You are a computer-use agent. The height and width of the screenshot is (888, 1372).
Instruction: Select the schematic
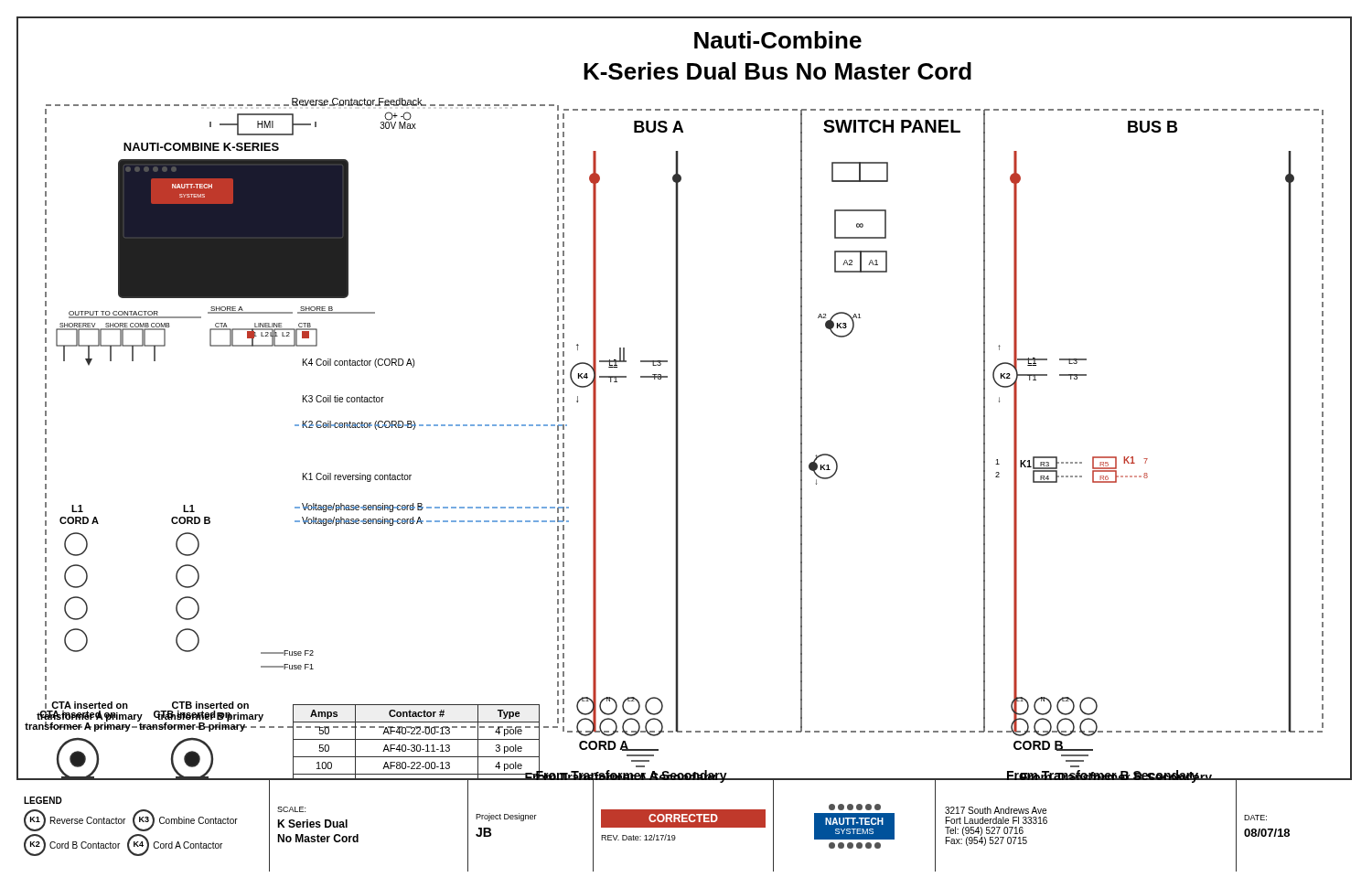click(684, 407)
